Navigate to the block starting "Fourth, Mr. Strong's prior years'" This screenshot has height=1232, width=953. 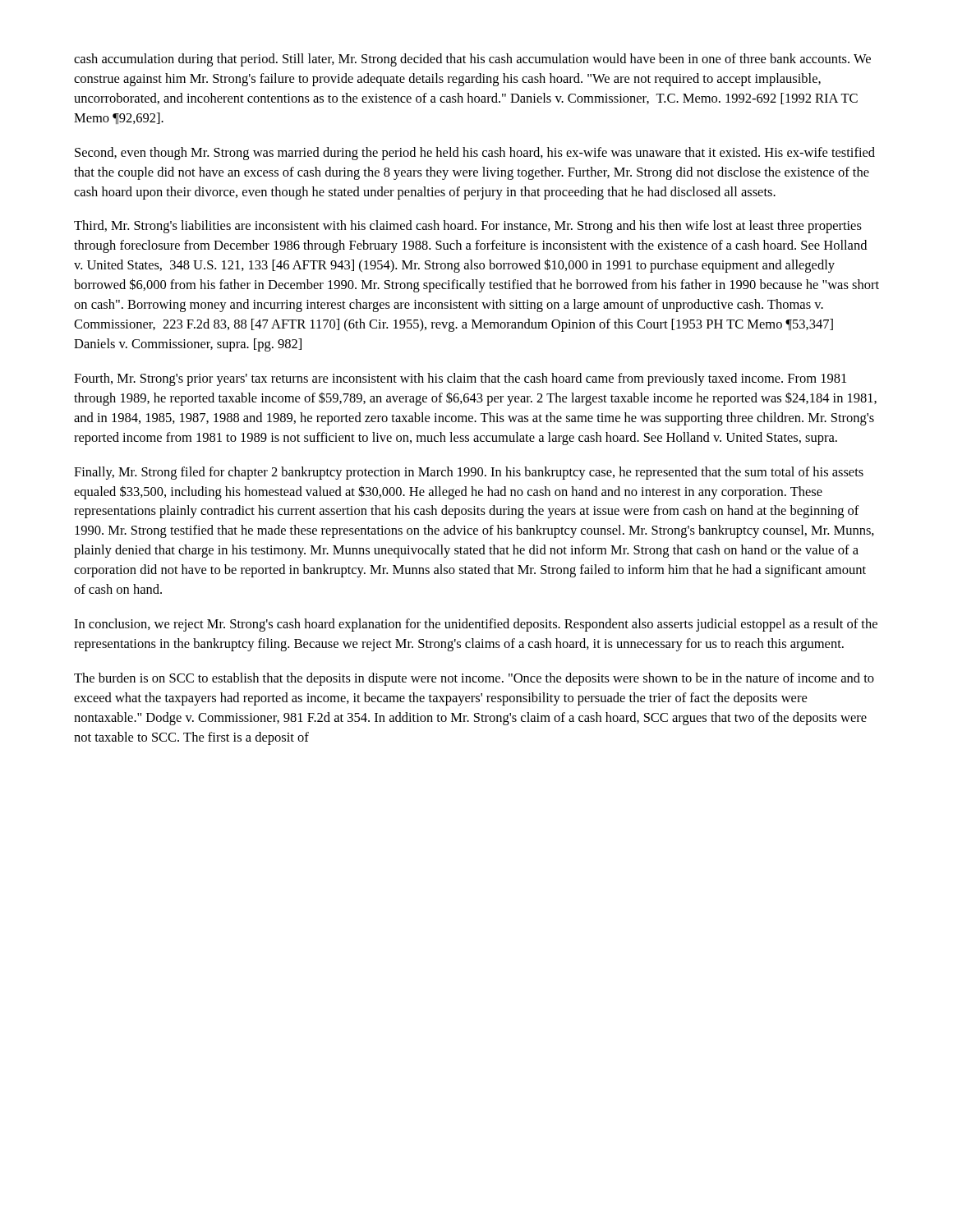click(x=476, y=408)
